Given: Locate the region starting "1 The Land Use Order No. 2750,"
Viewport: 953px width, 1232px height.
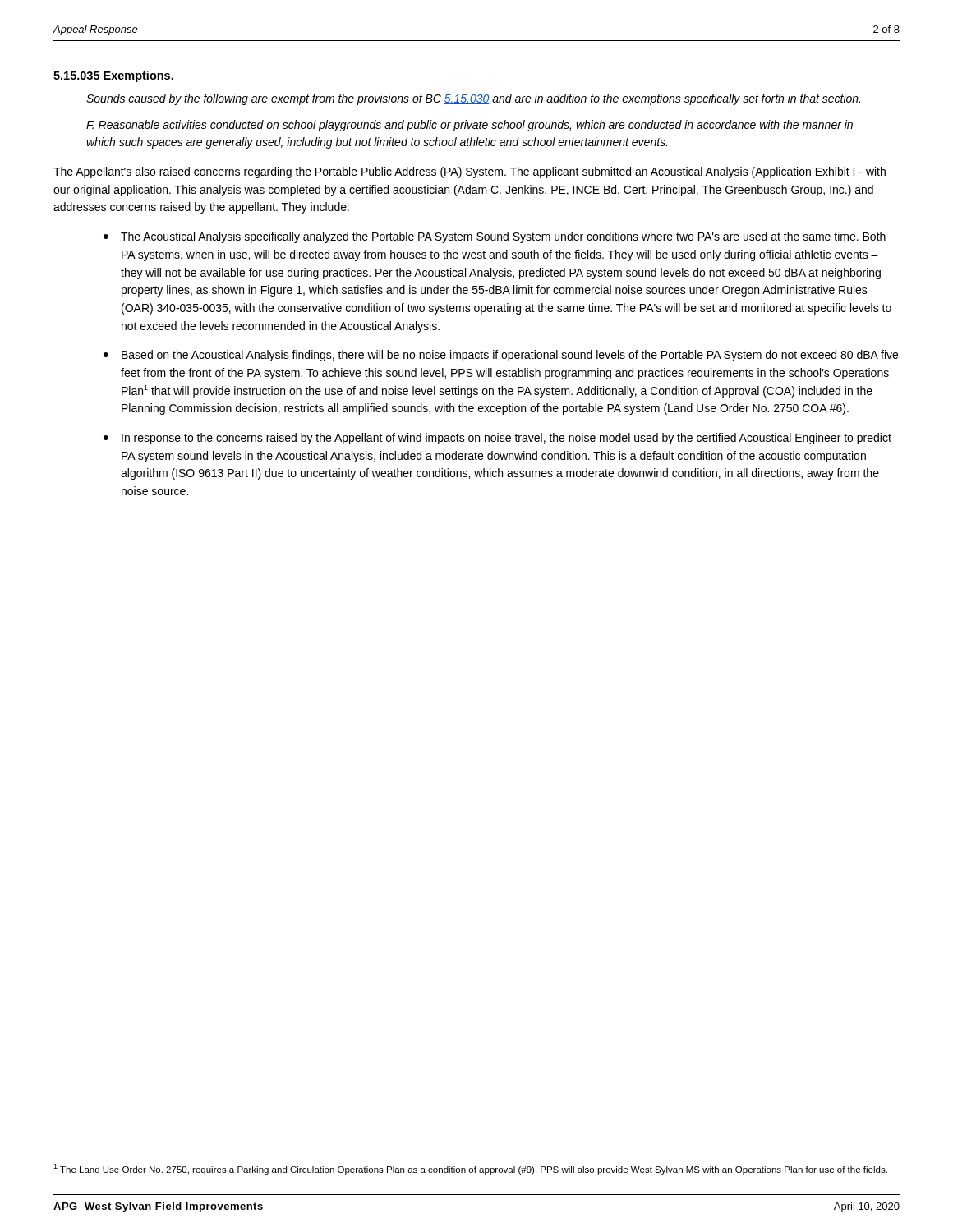Looking at the screenshot, I should coord(476,1169).
